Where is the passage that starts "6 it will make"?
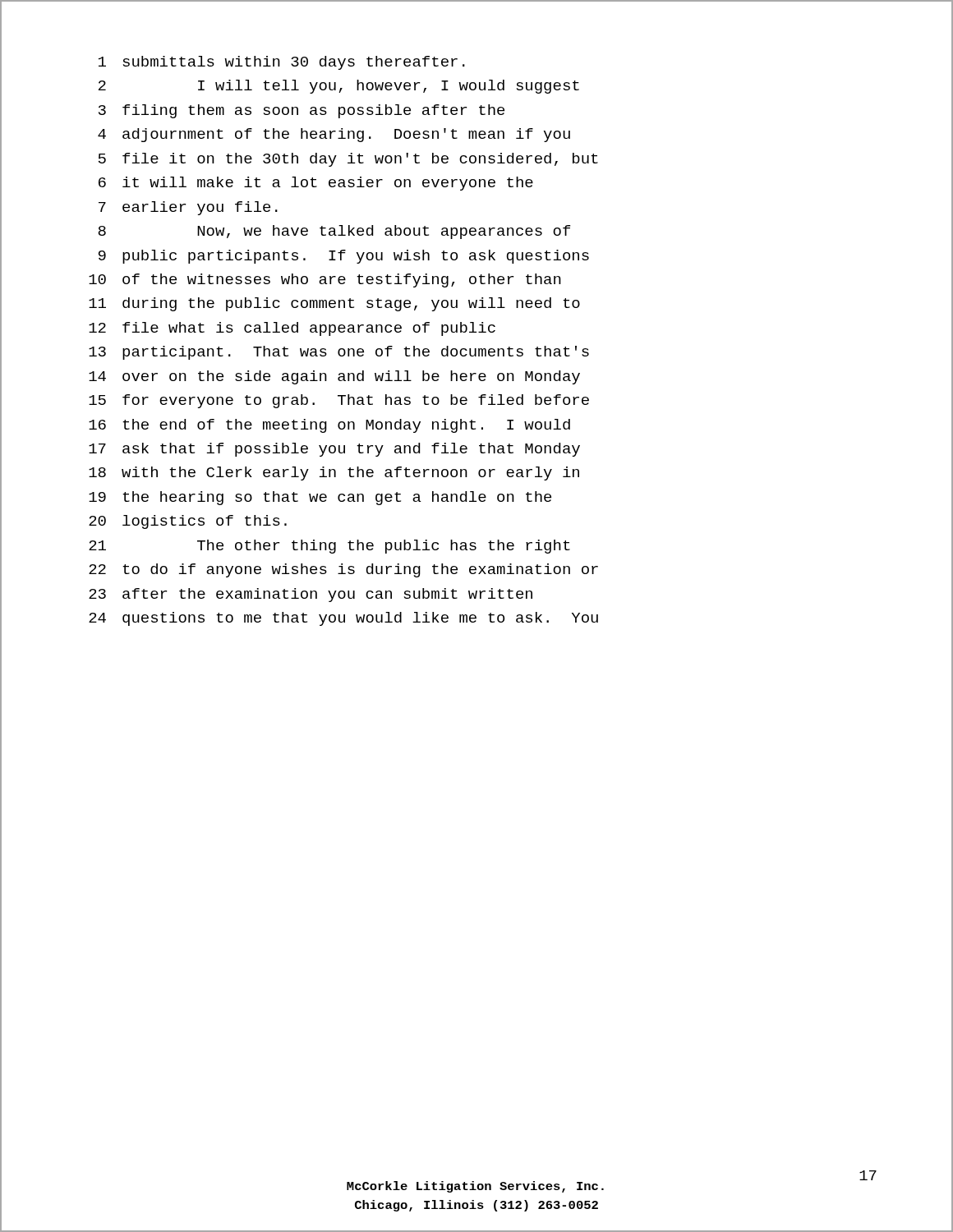 476,184
